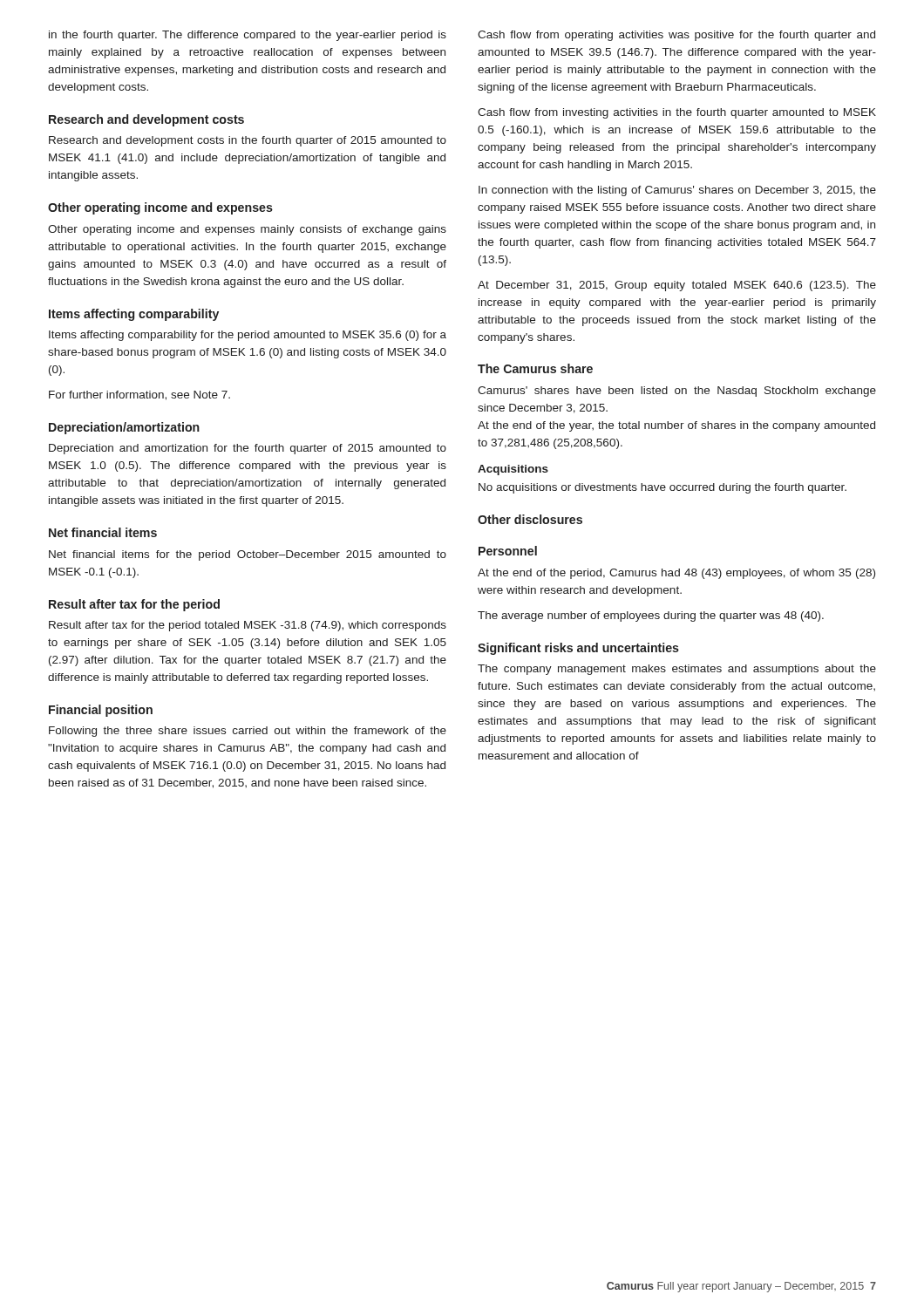Image resolution: width=924 pixels, height=1308 pixels.
Task: Click on the text block with the text "The average number of"
Action: tap(677, 615)
